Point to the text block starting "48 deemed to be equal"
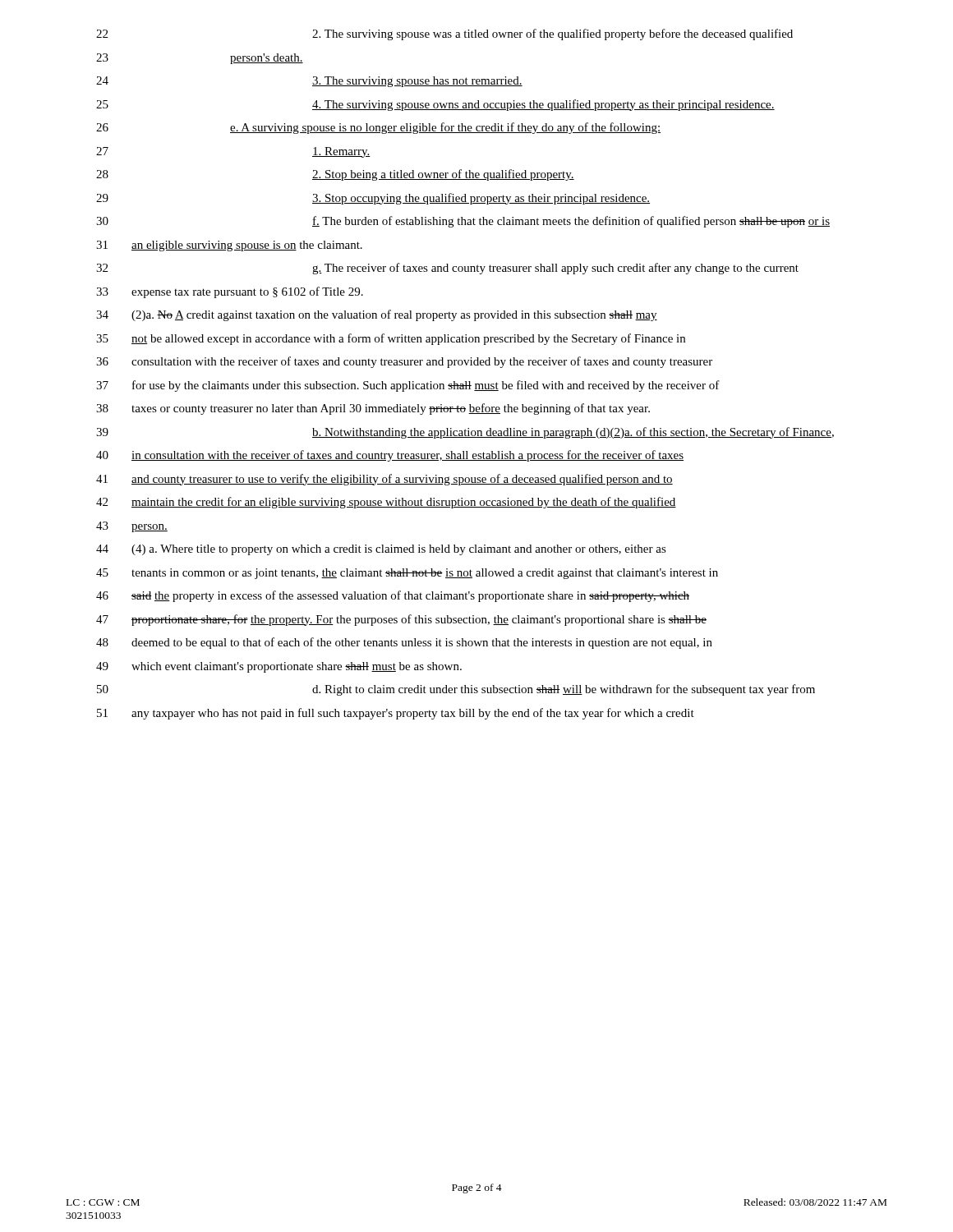 coord(476,642)
